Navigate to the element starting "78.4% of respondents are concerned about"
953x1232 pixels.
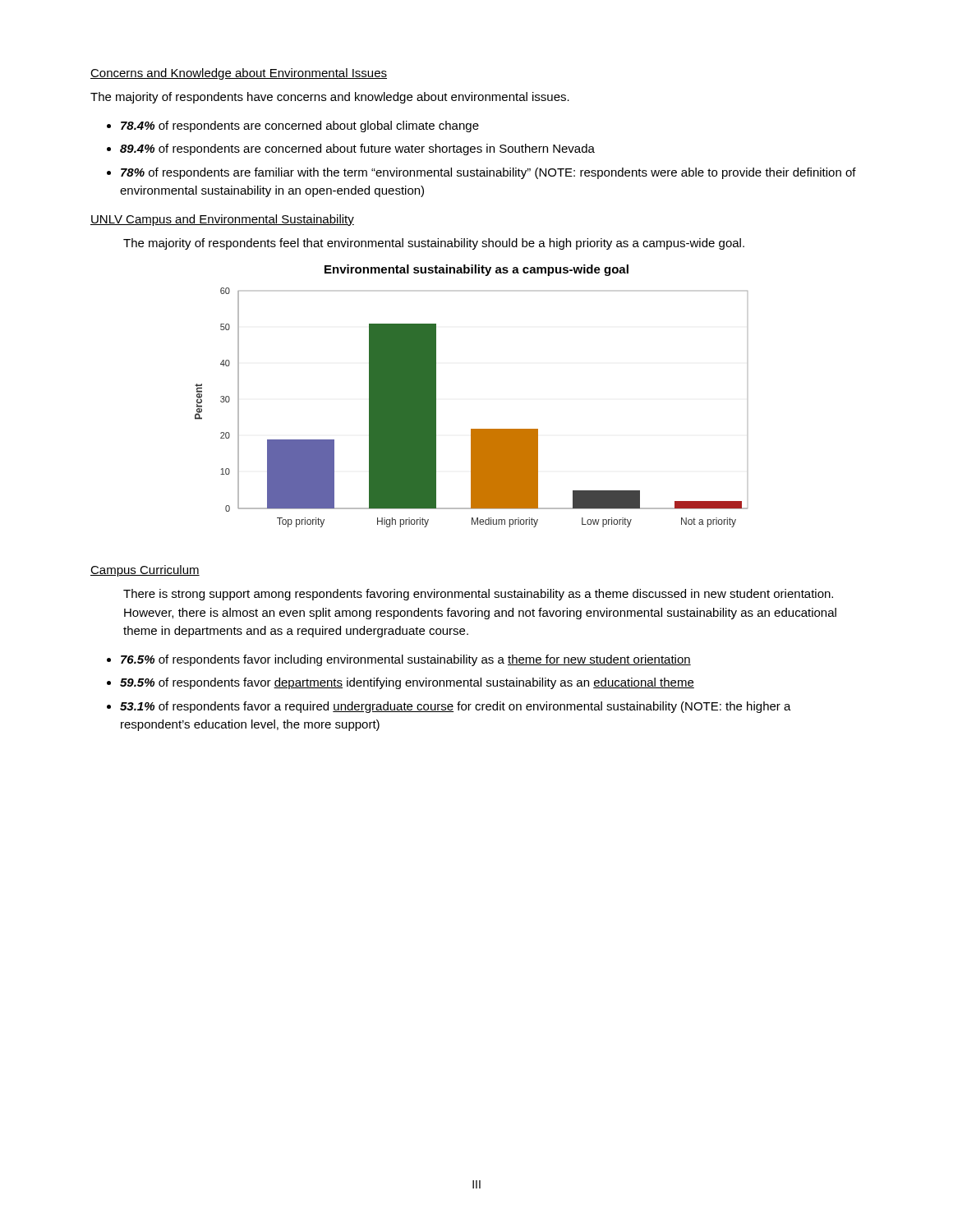299,125
